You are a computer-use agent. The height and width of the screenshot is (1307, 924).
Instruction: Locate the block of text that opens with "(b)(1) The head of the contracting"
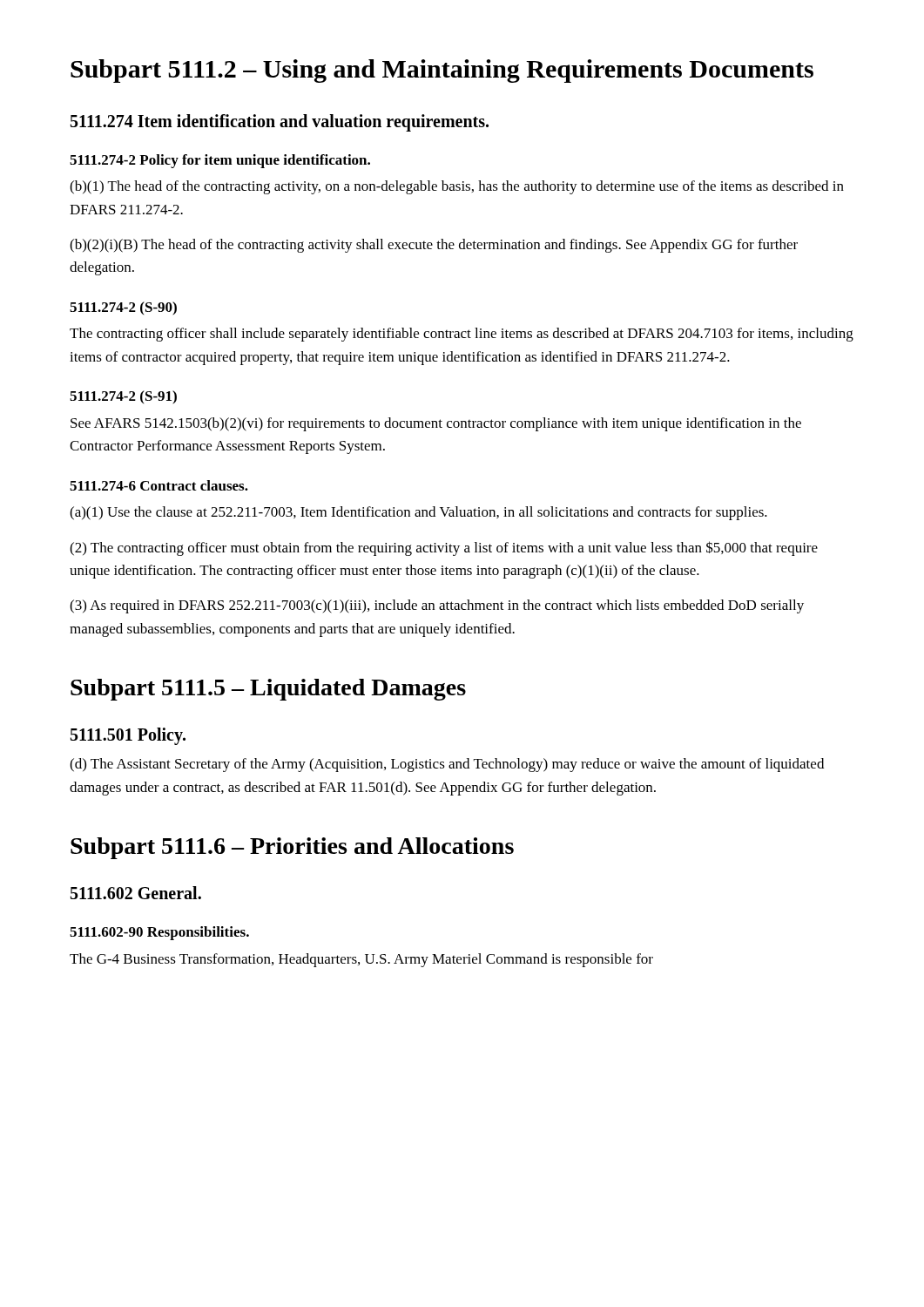coord(462,198)
